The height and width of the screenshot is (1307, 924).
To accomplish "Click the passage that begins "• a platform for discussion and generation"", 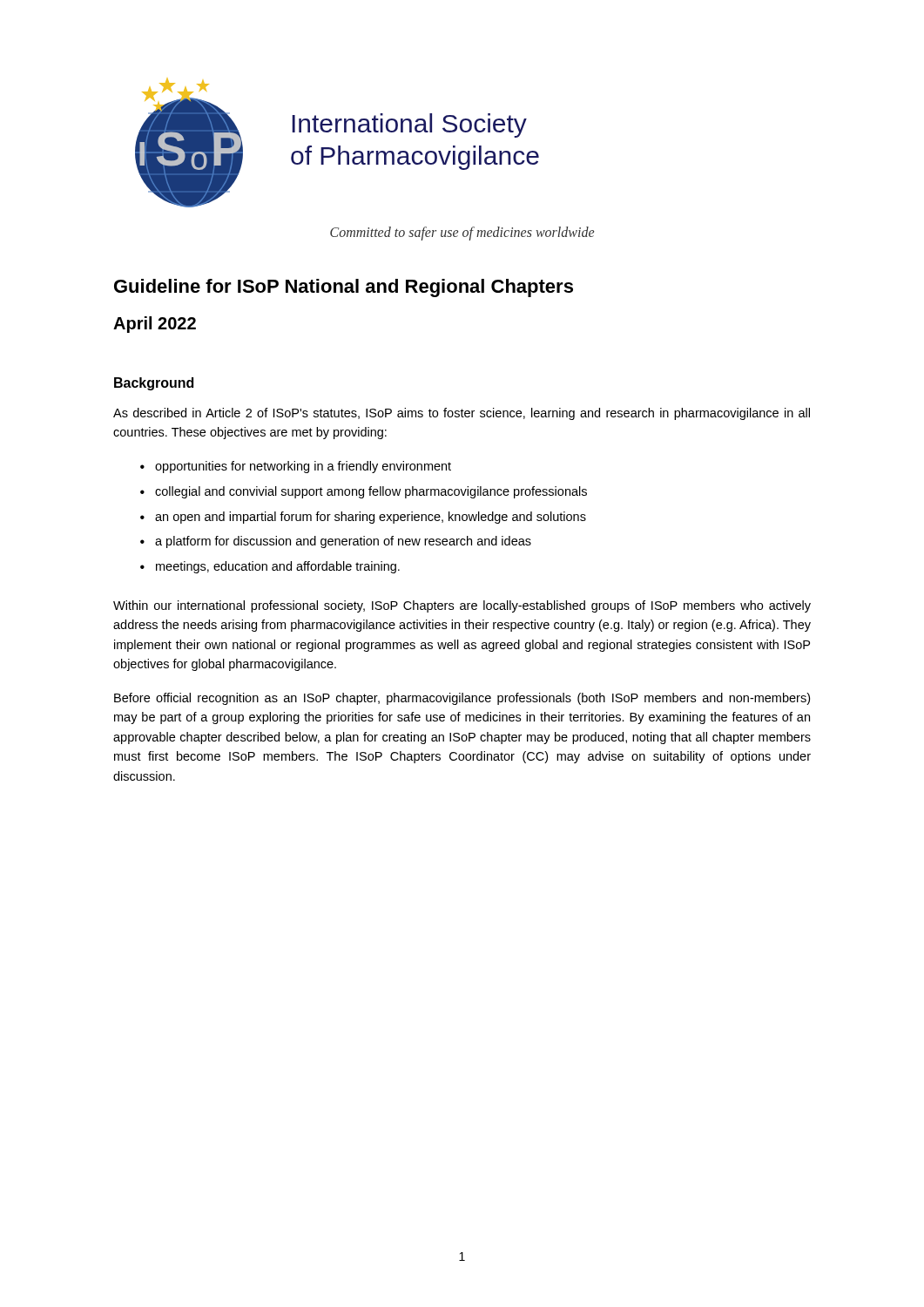I will click(462, 543).
